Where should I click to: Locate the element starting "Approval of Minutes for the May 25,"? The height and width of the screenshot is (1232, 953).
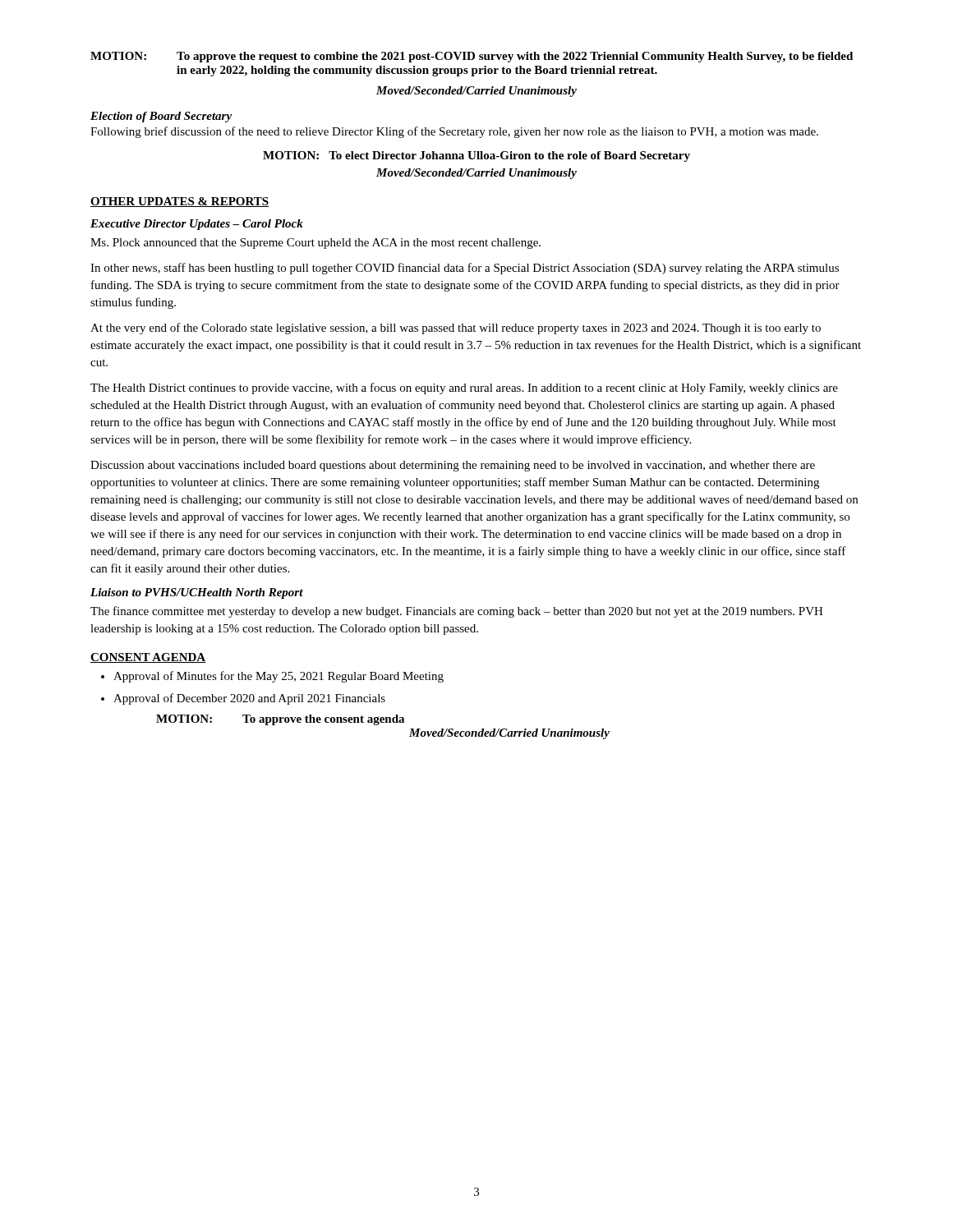coord(272,677)
